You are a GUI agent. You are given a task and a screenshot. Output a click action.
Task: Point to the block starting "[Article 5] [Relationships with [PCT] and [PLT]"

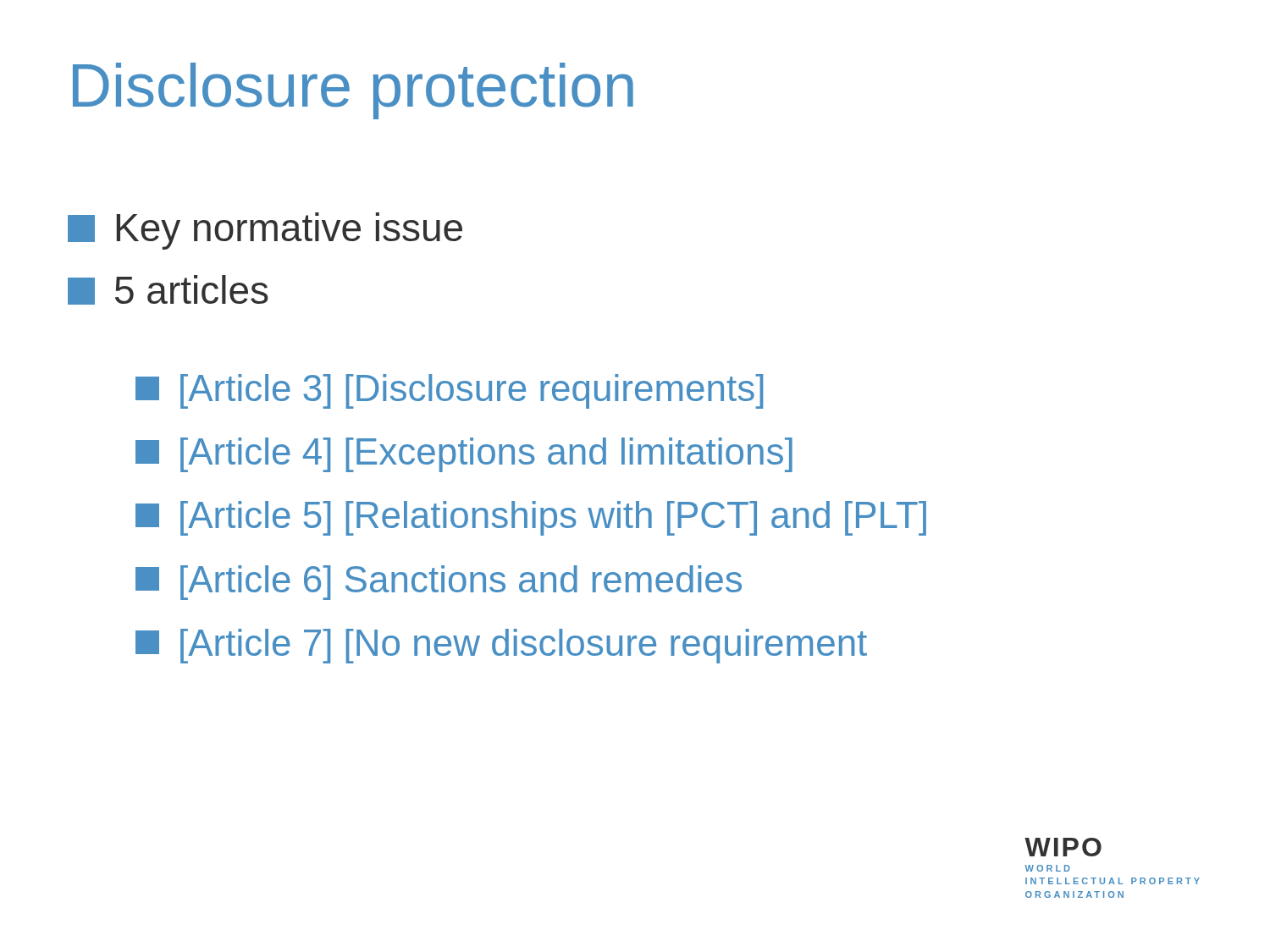532,515
